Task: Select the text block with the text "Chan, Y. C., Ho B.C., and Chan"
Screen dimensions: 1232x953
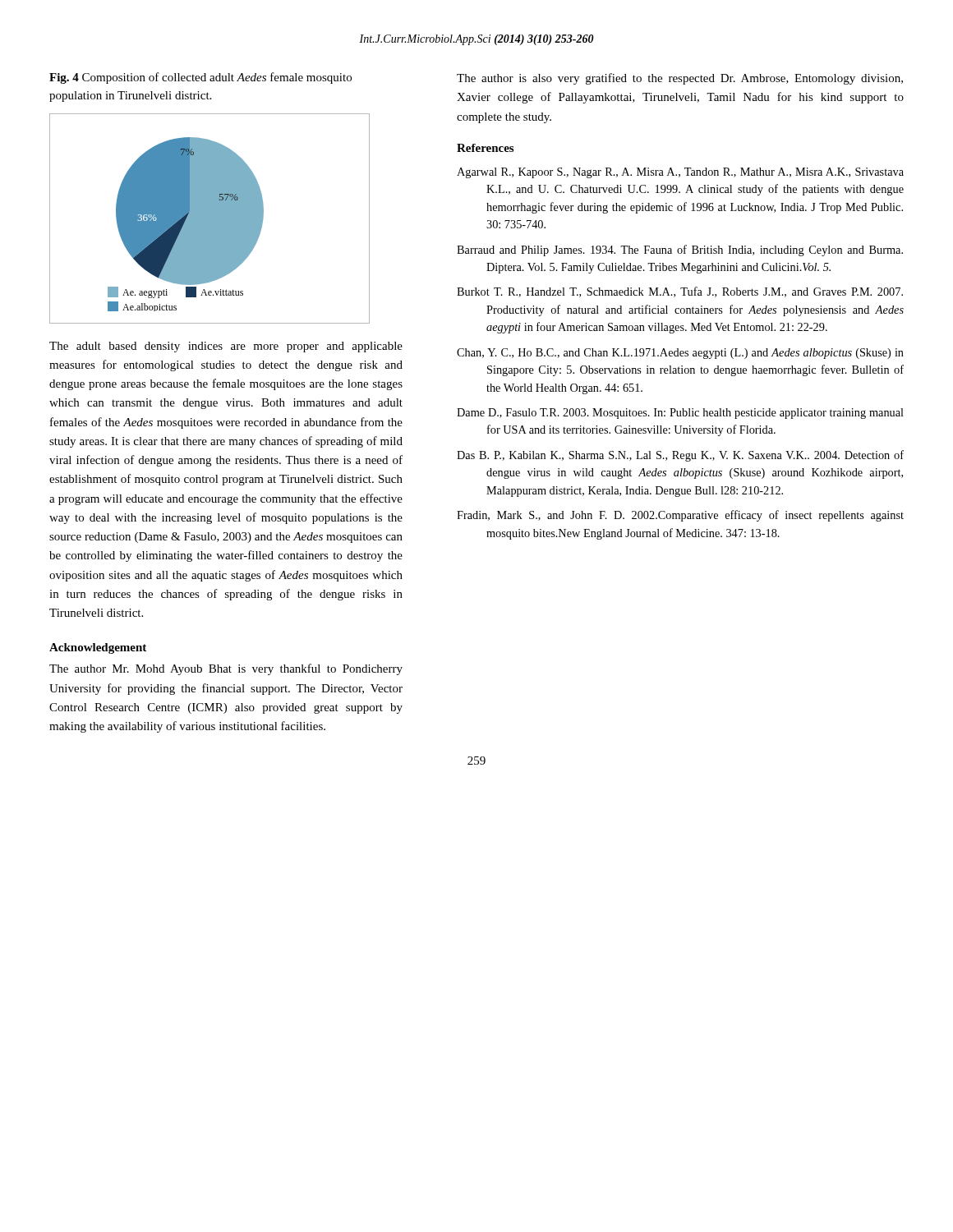Action: tap(680, 370)
